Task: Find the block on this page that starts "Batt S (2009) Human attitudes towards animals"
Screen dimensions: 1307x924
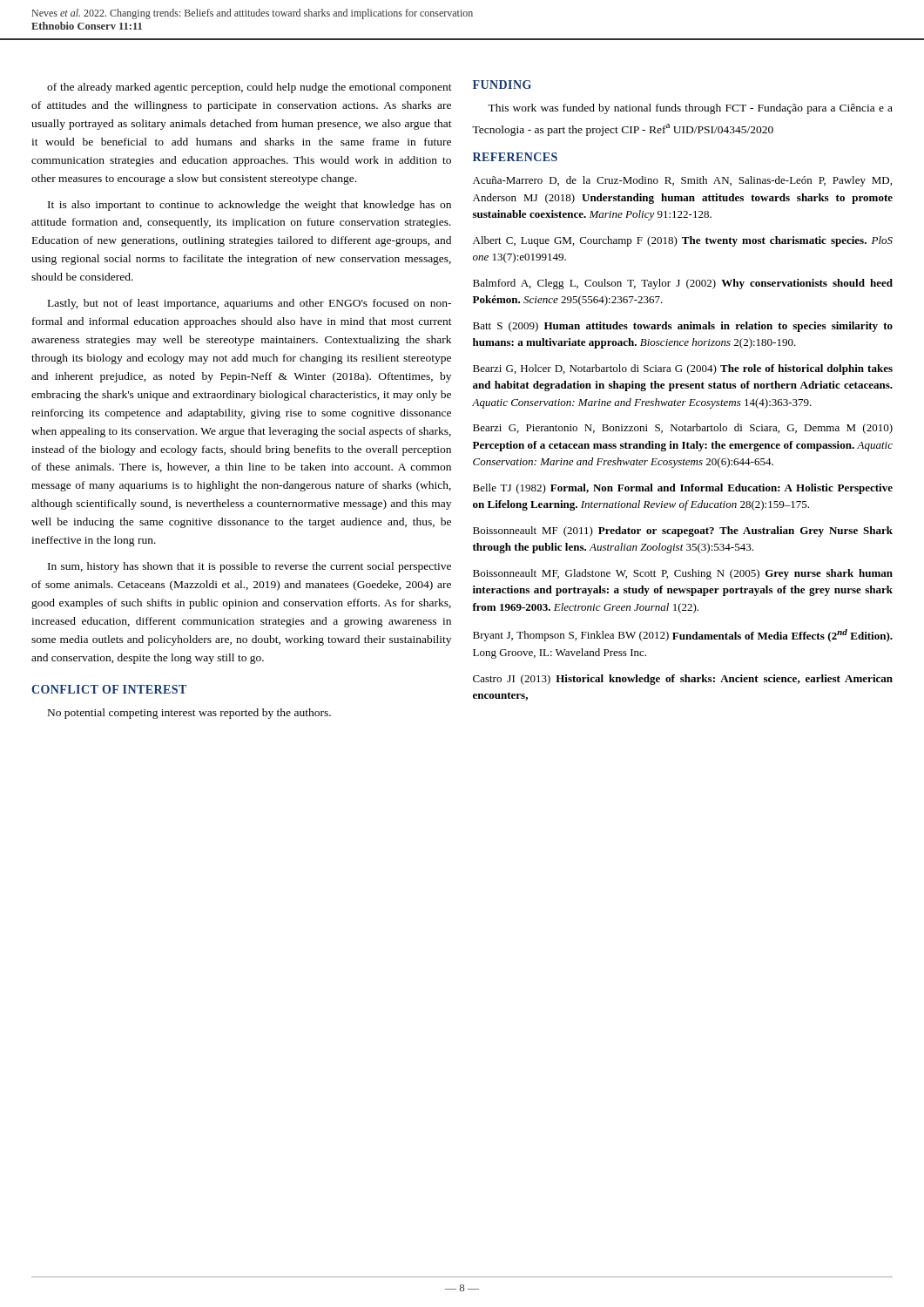Action: (x=683, y=334)
